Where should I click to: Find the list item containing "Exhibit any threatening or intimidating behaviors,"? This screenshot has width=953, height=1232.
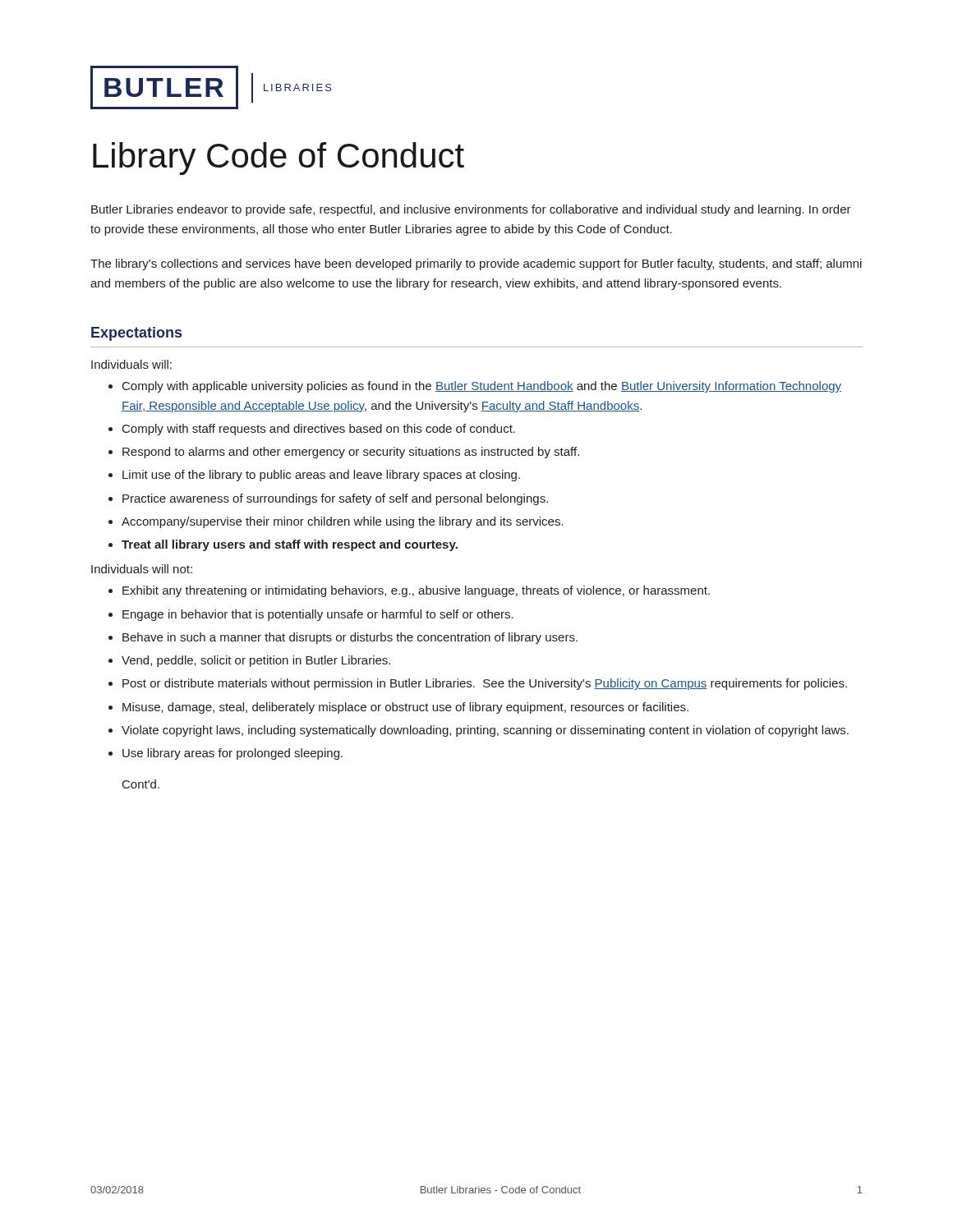(x=416, y=590)
